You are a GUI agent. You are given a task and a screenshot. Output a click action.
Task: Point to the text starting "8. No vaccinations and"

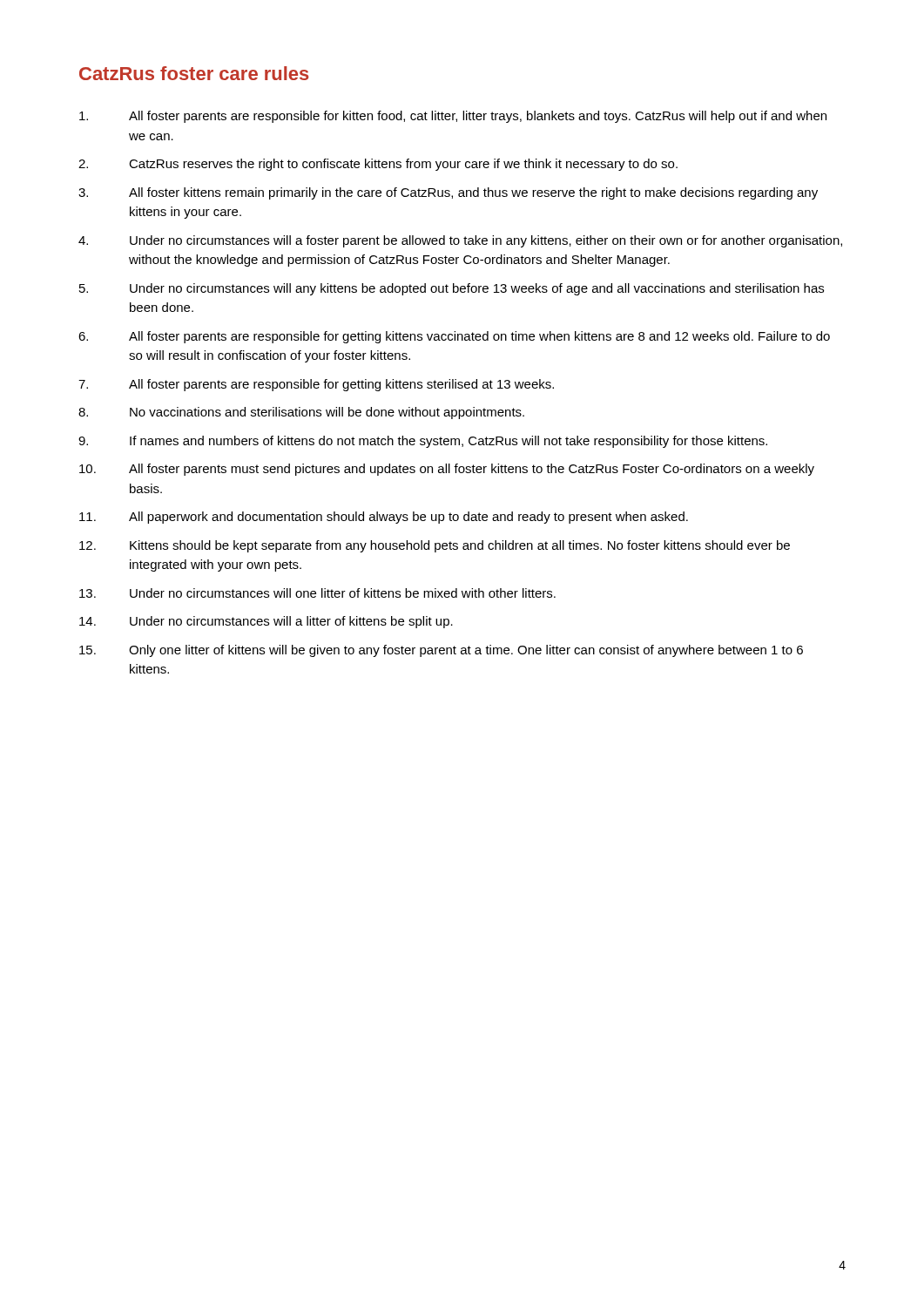click(x=462, y=412)
